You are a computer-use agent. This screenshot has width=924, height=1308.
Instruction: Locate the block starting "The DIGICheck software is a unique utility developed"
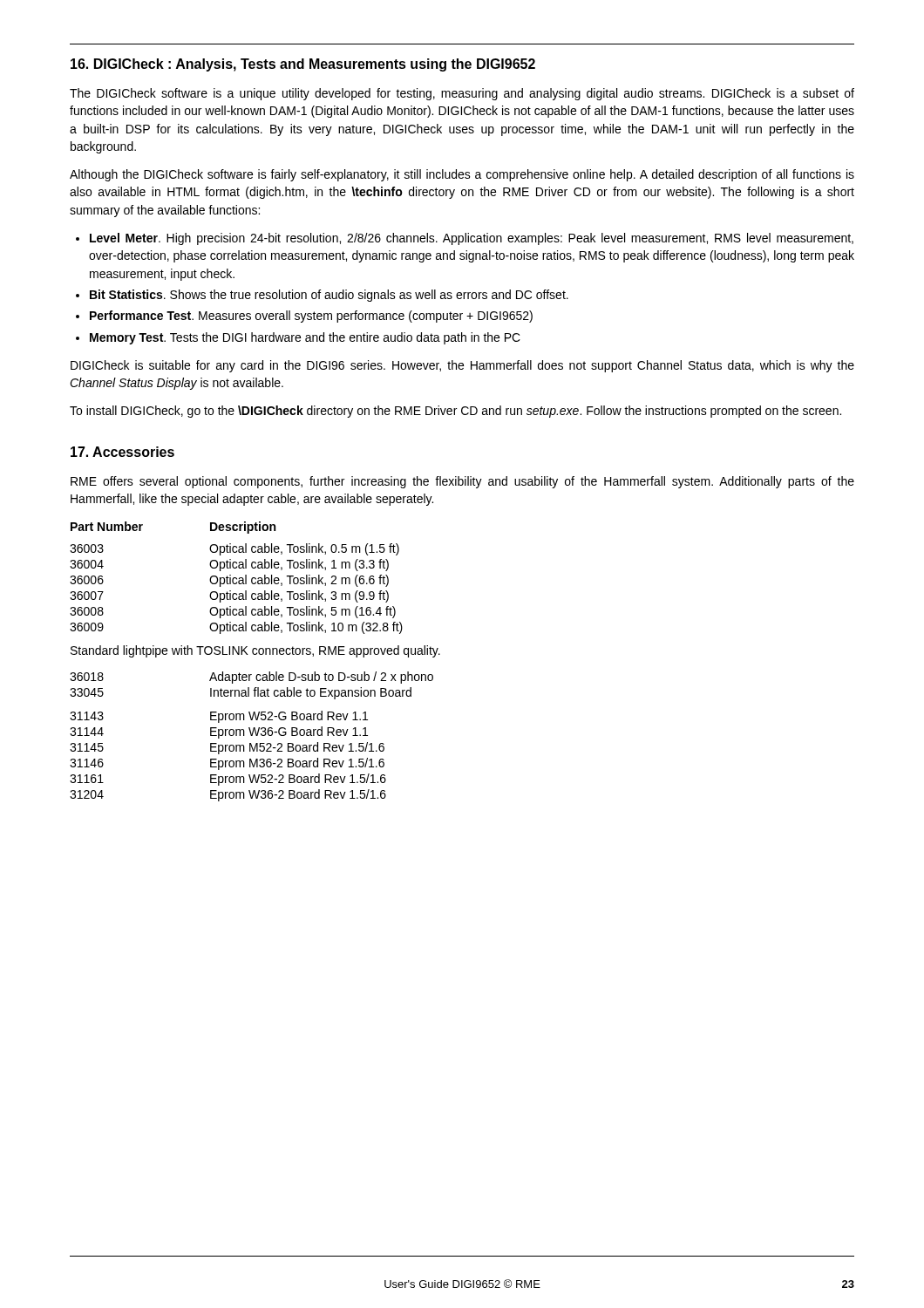pos(462,120)
